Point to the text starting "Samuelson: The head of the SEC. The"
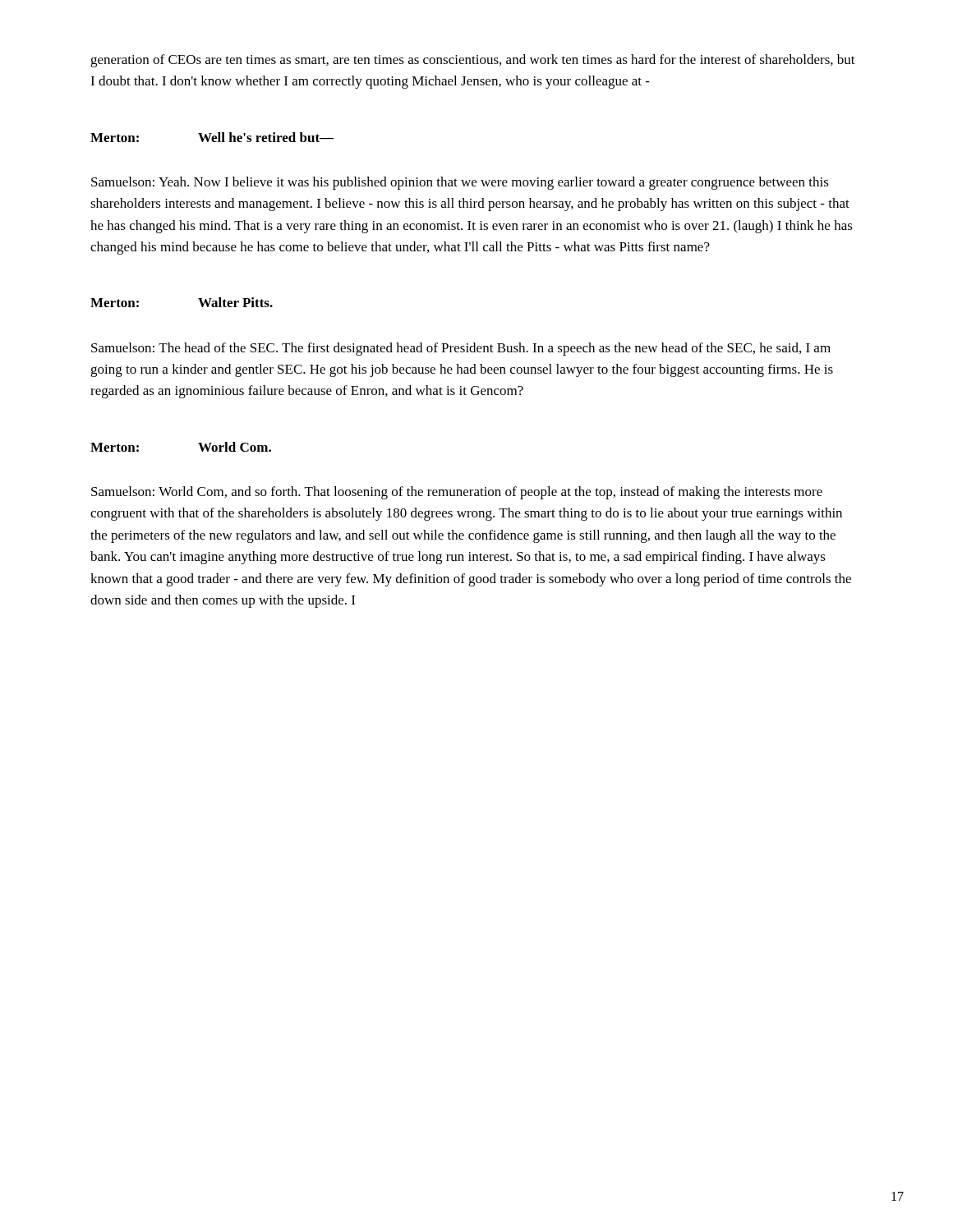Image resolution: width=953 pixels, height=1232 pixels. pos(462,369)
